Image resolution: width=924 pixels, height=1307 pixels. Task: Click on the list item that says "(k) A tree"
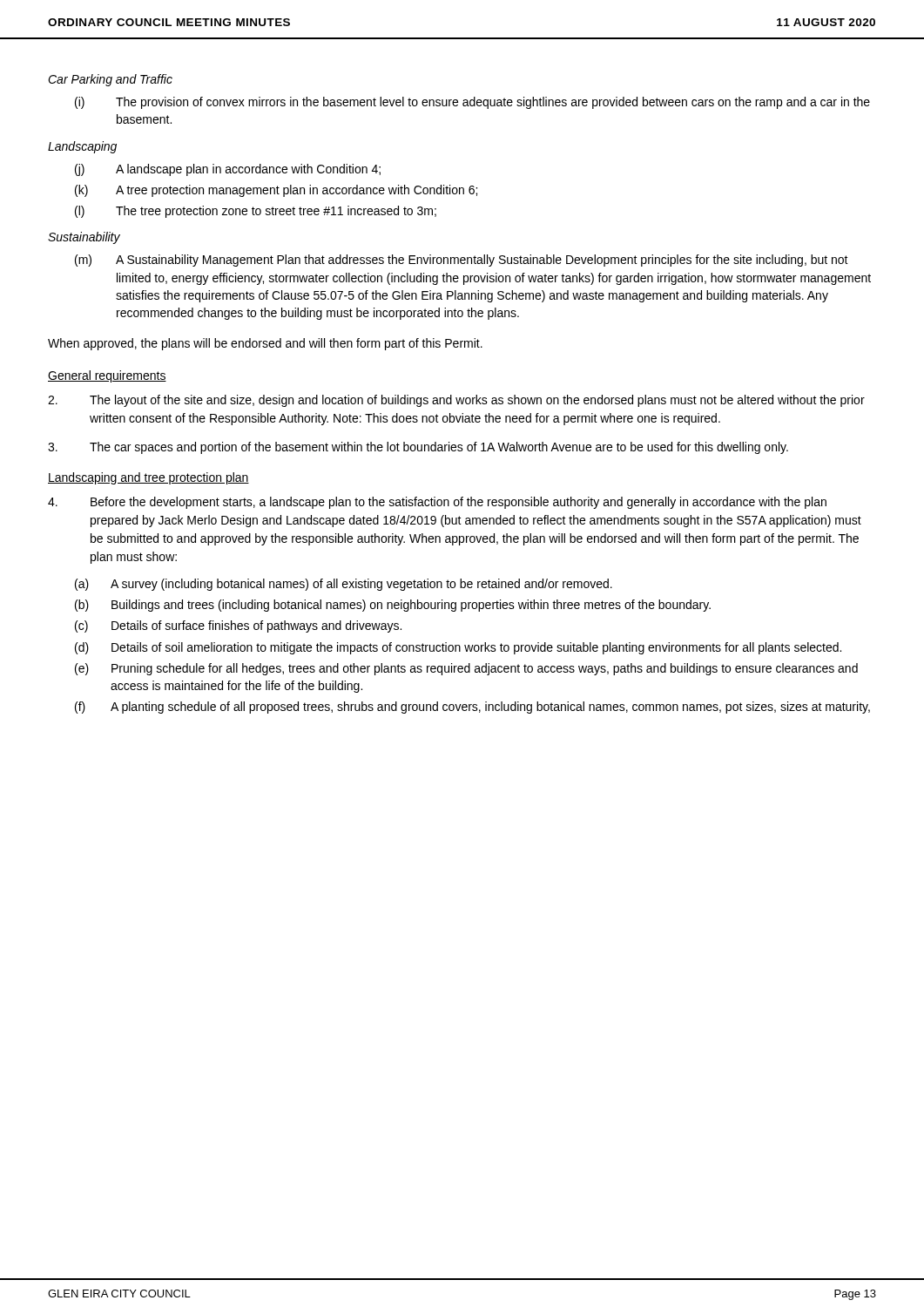point(462,190)
